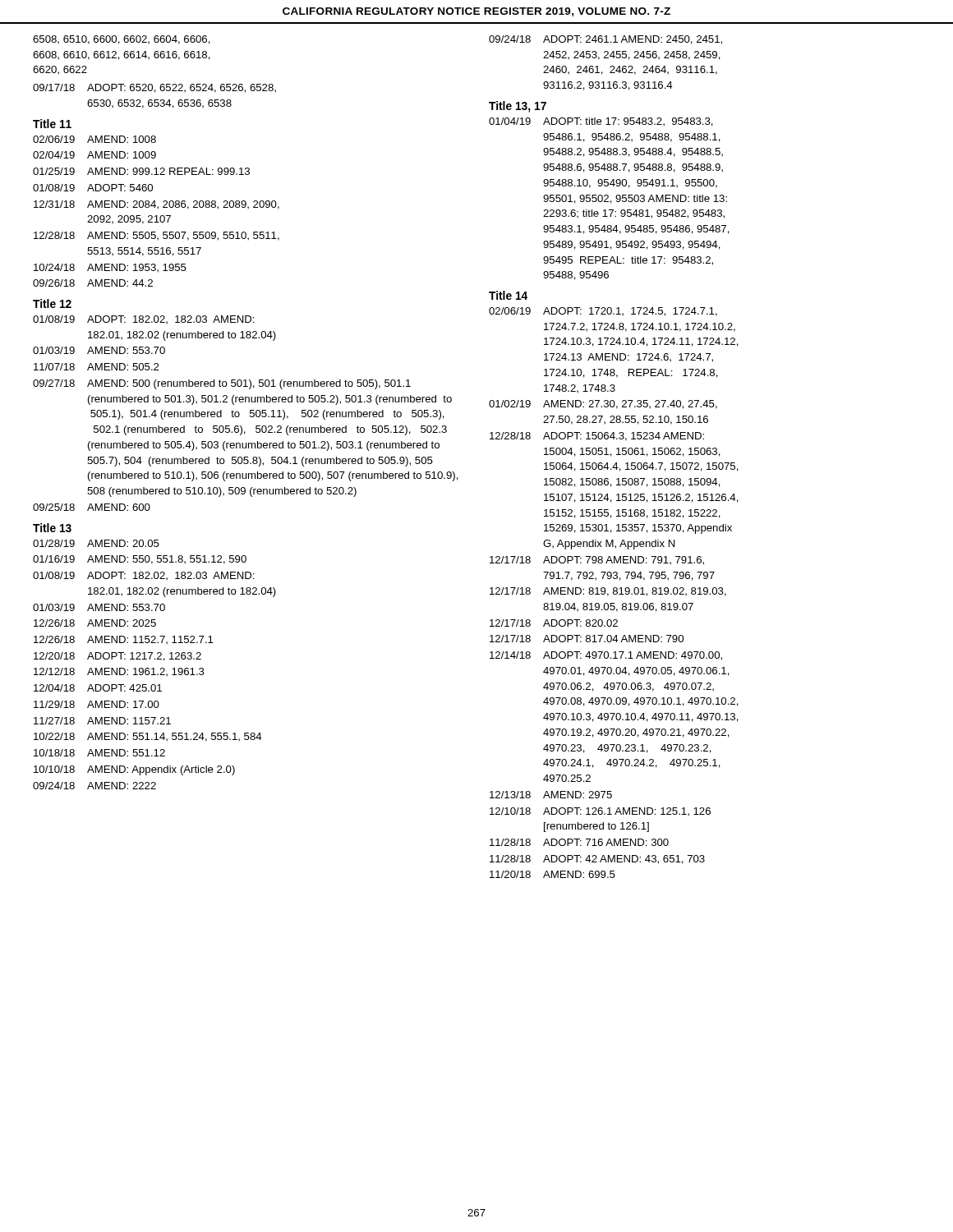
Task: Point to the block beginning "01/04/19 ADOPT: title 17:"
Action: click(704, 199)
